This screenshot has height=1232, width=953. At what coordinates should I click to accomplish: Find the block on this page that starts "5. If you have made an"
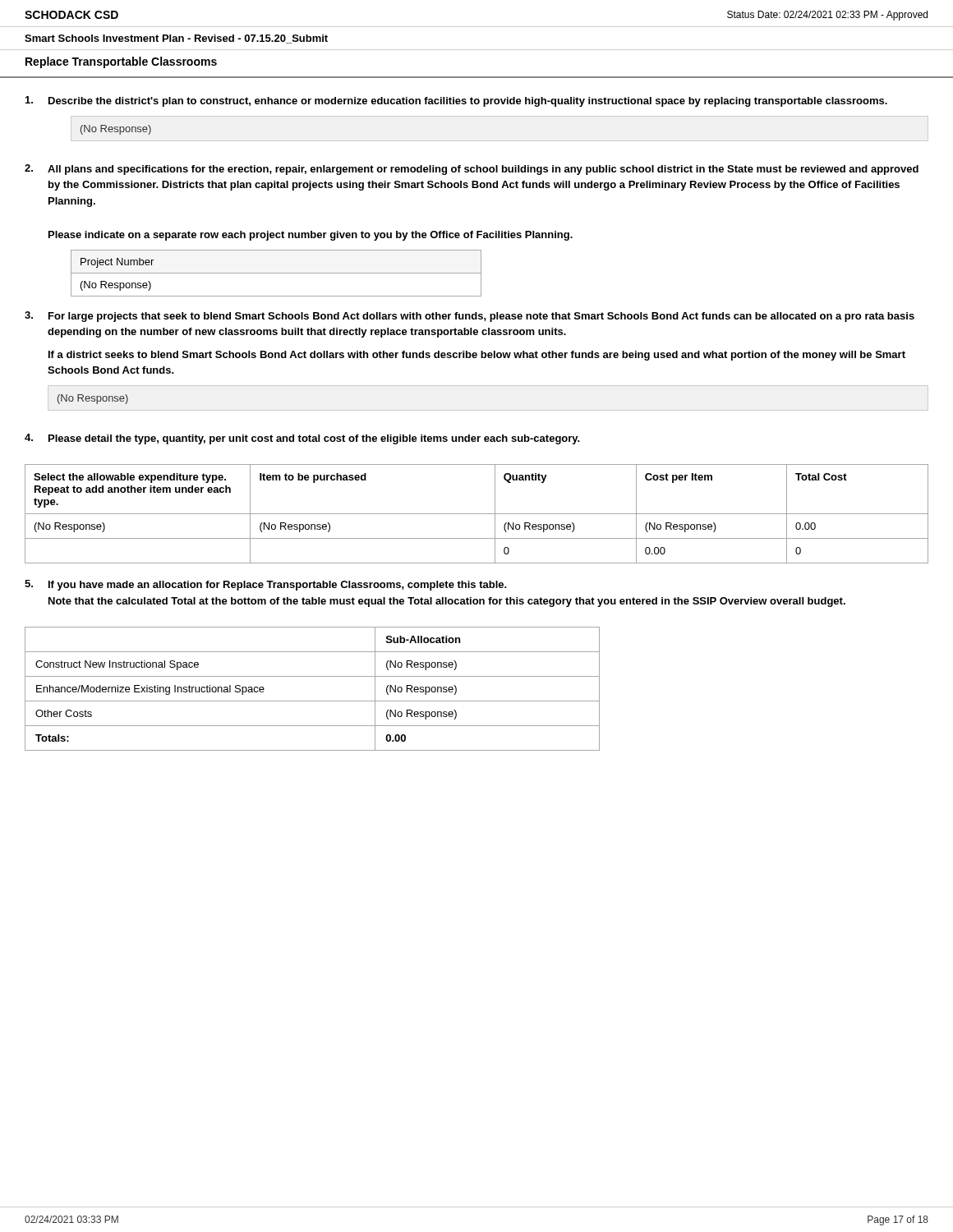pos(476,596)
